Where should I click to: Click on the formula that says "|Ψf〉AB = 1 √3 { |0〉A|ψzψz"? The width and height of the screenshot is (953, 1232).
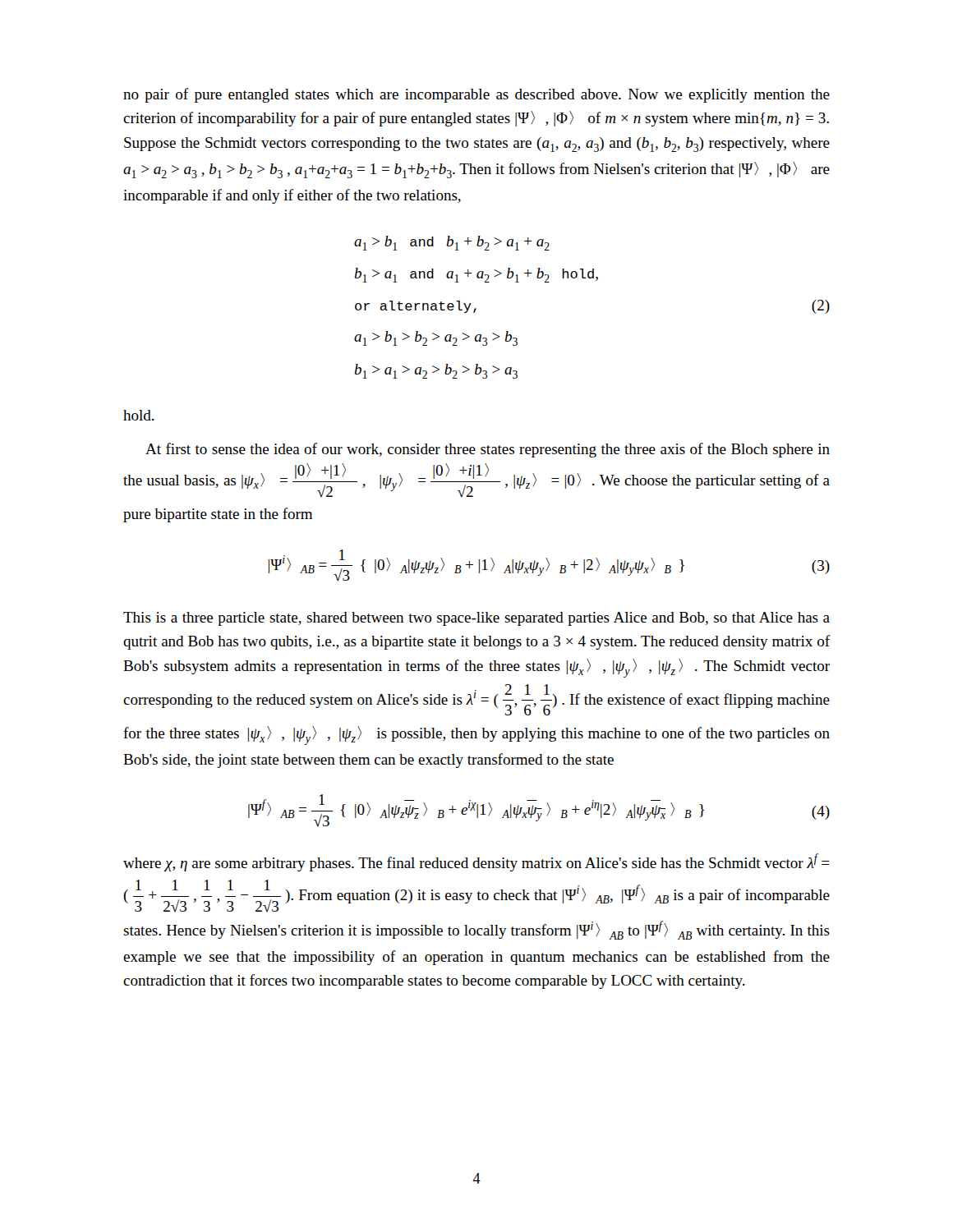tap(539, 811)
